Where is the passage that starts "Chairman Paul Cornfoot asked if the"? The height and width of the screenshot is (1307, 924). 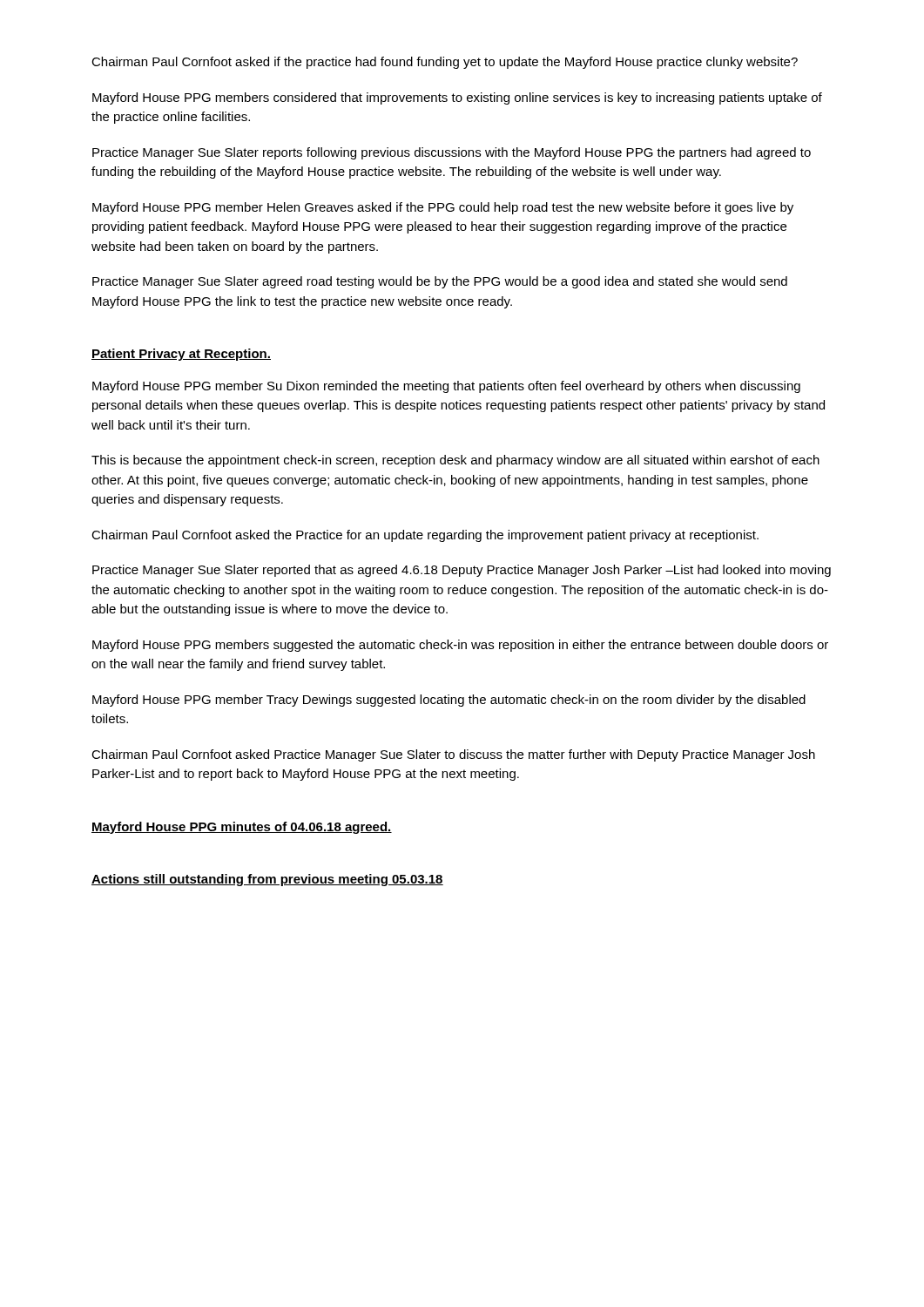click(445, 61)
